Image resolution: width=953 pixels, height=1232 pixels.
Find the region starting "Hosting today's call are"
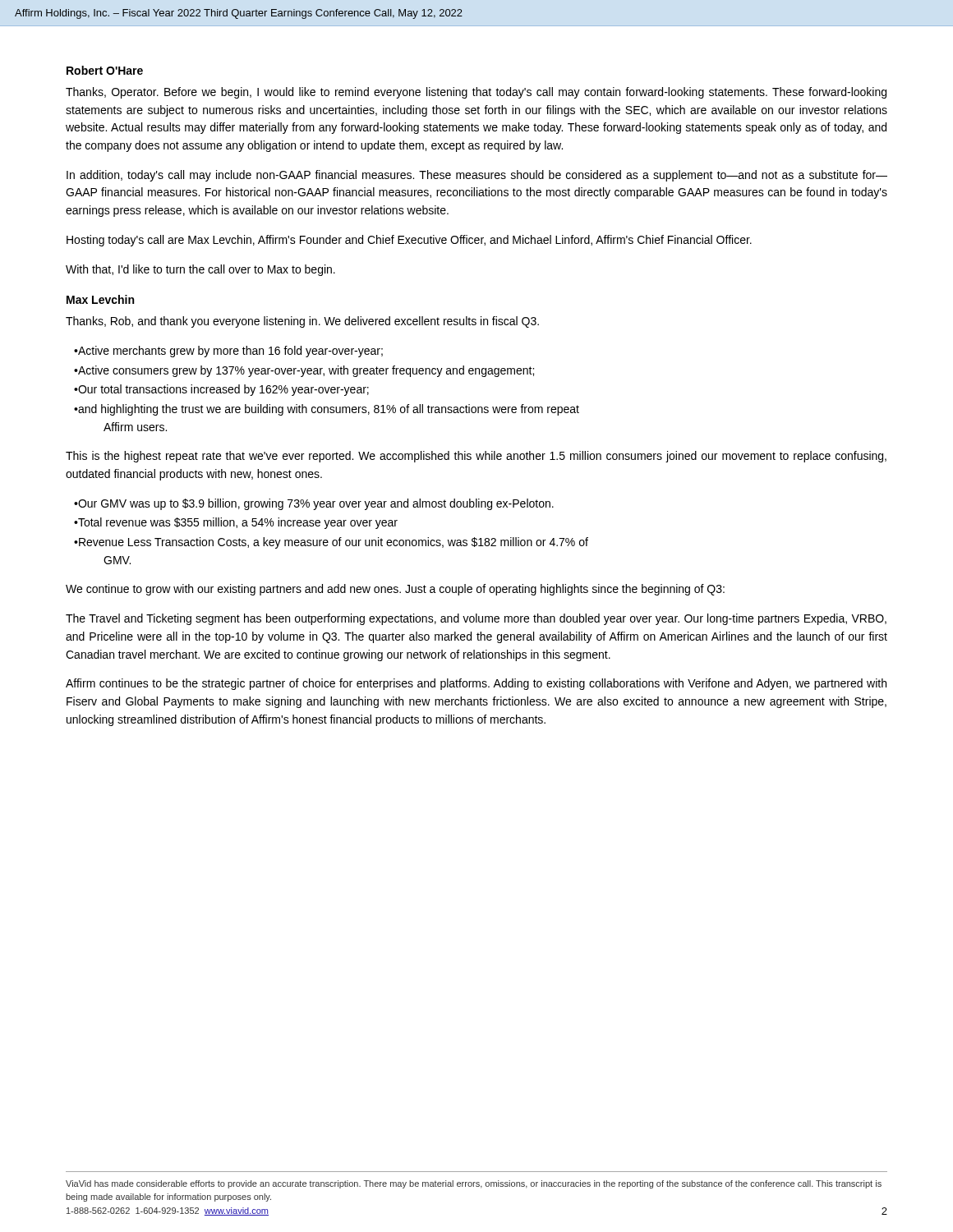(409, 240)
